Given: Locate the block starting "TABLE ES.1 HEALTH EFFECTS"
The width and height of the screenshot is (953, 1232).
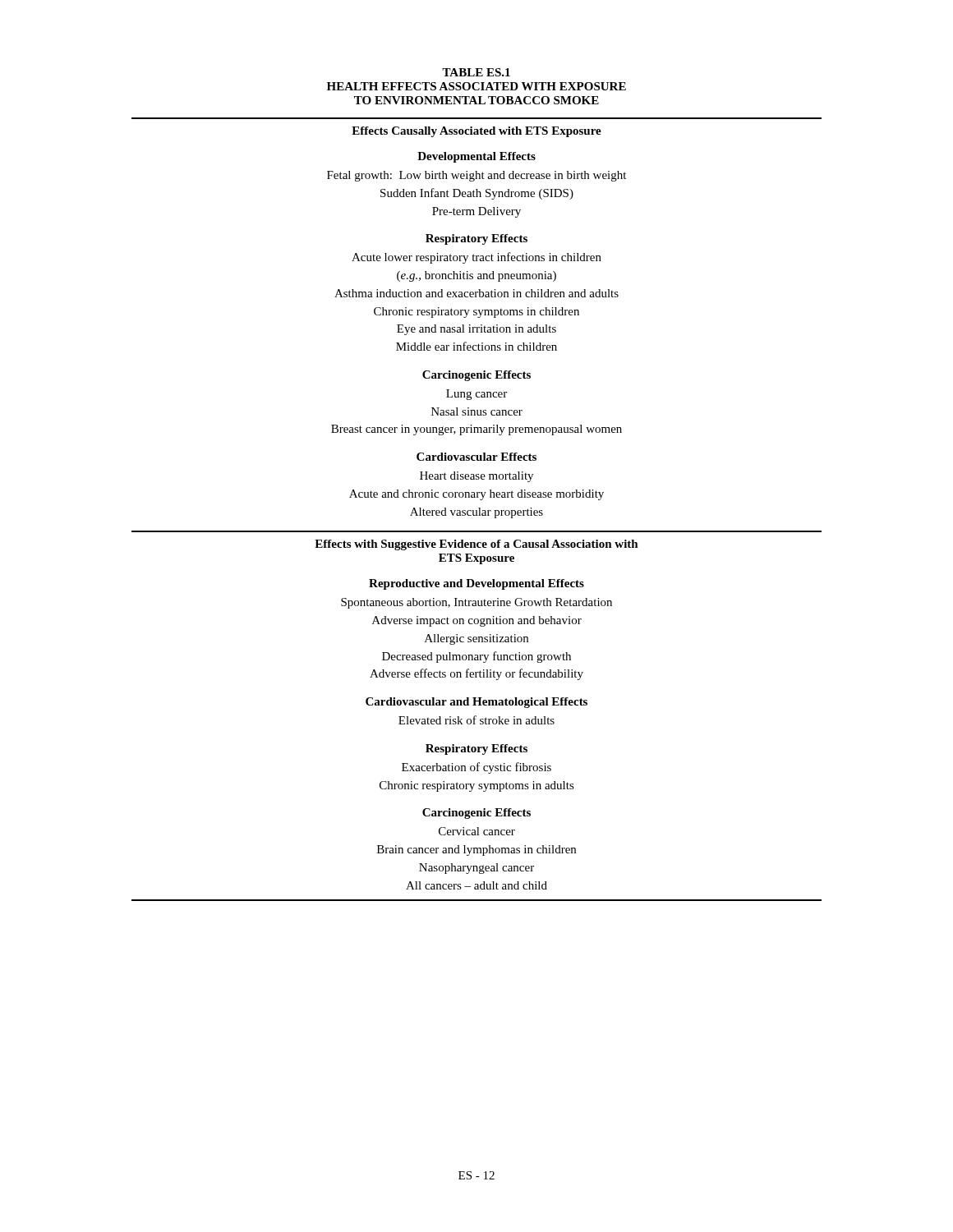Looking at the screenshot, I should pos(476,87).
